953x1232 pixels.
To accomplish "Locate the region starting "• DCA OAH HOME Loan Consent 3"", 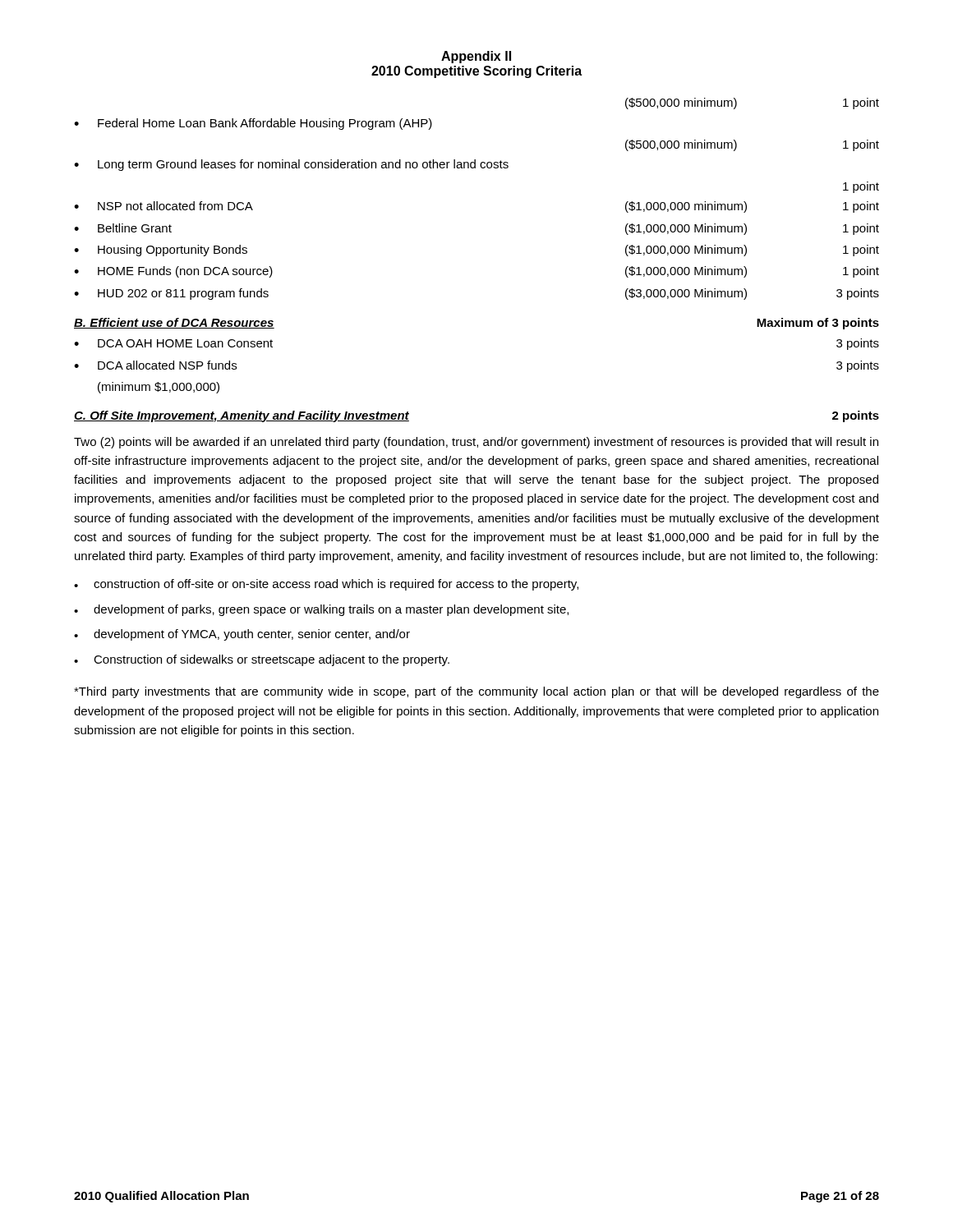I will click(x=189, y=344).
